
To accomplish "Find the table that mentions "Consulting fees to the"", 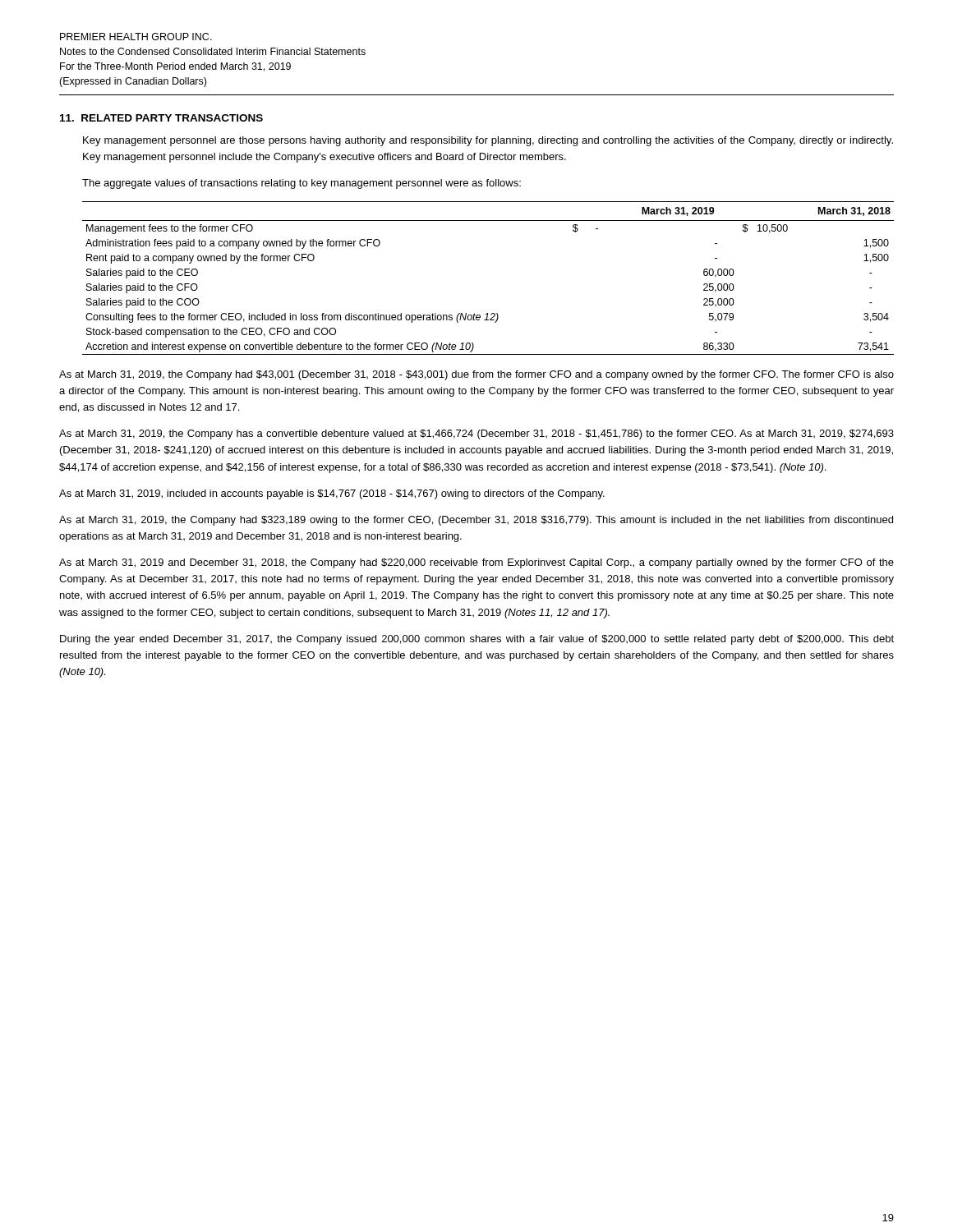I will coord(488,278).
